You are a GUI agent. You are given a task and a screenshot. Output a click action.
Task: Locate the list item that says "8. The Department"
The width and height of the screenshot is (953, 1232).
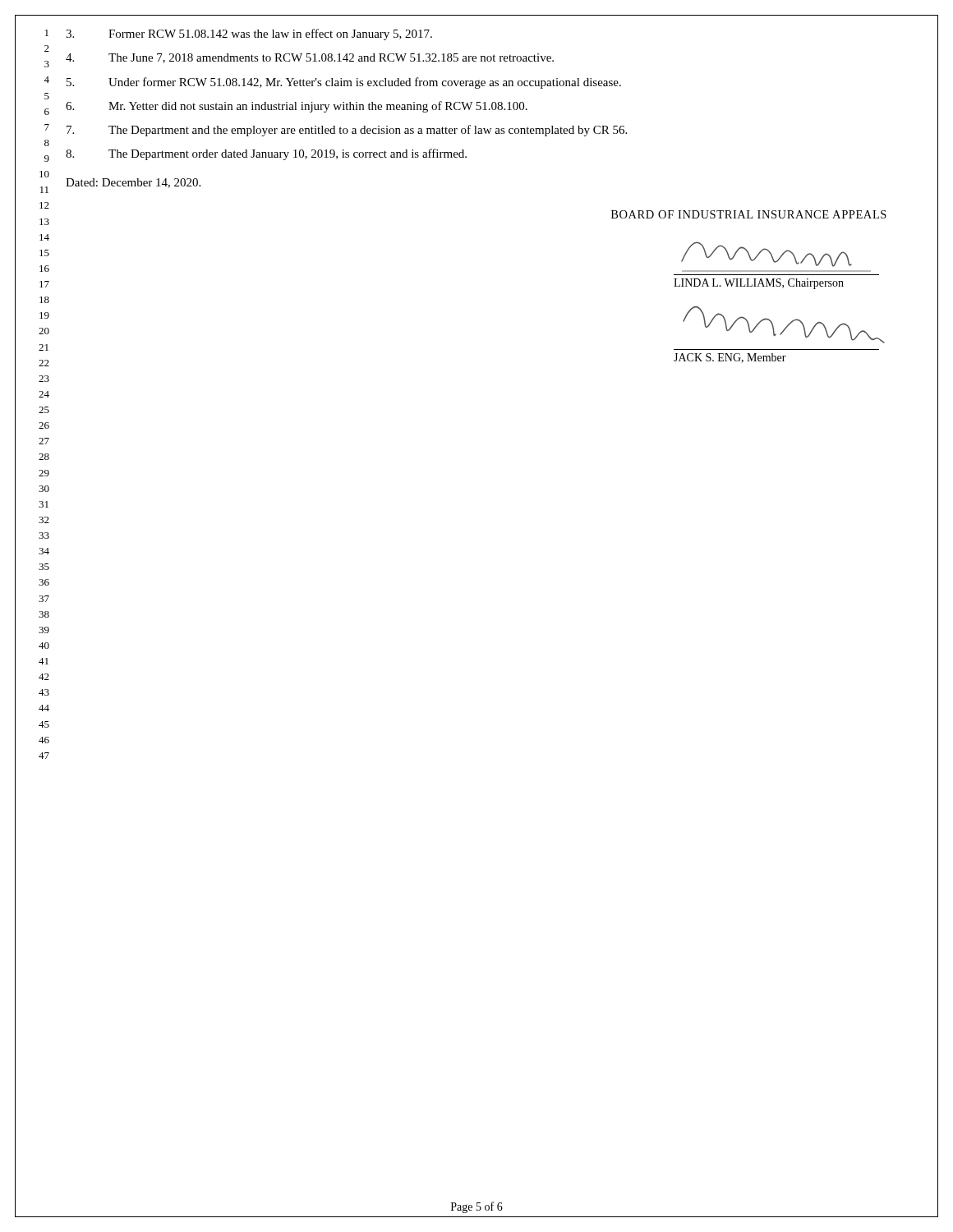click(266, 154)
